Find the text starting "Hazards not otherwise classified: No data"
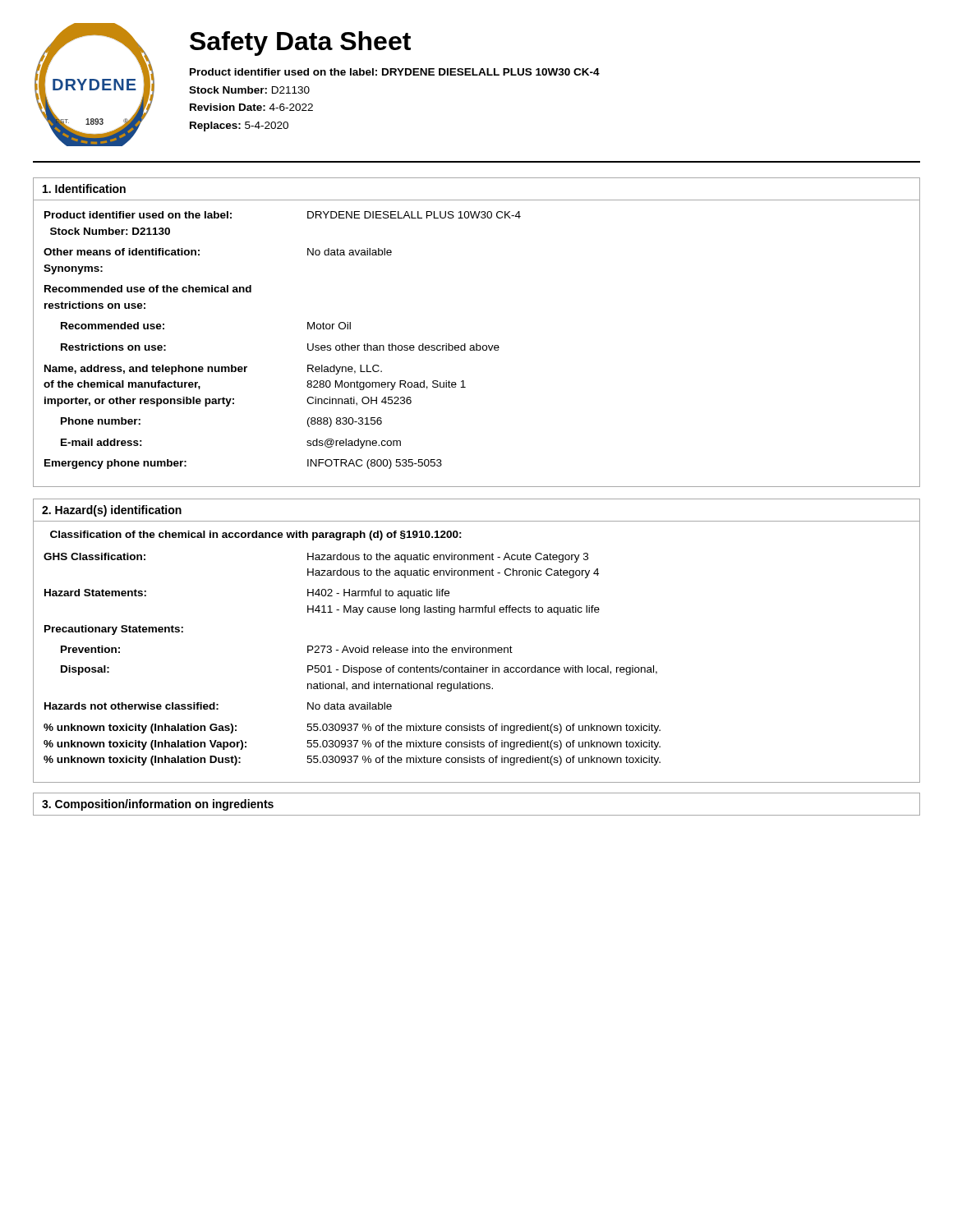The width and height of the screenshot is (953, 1232). (218, 706)
